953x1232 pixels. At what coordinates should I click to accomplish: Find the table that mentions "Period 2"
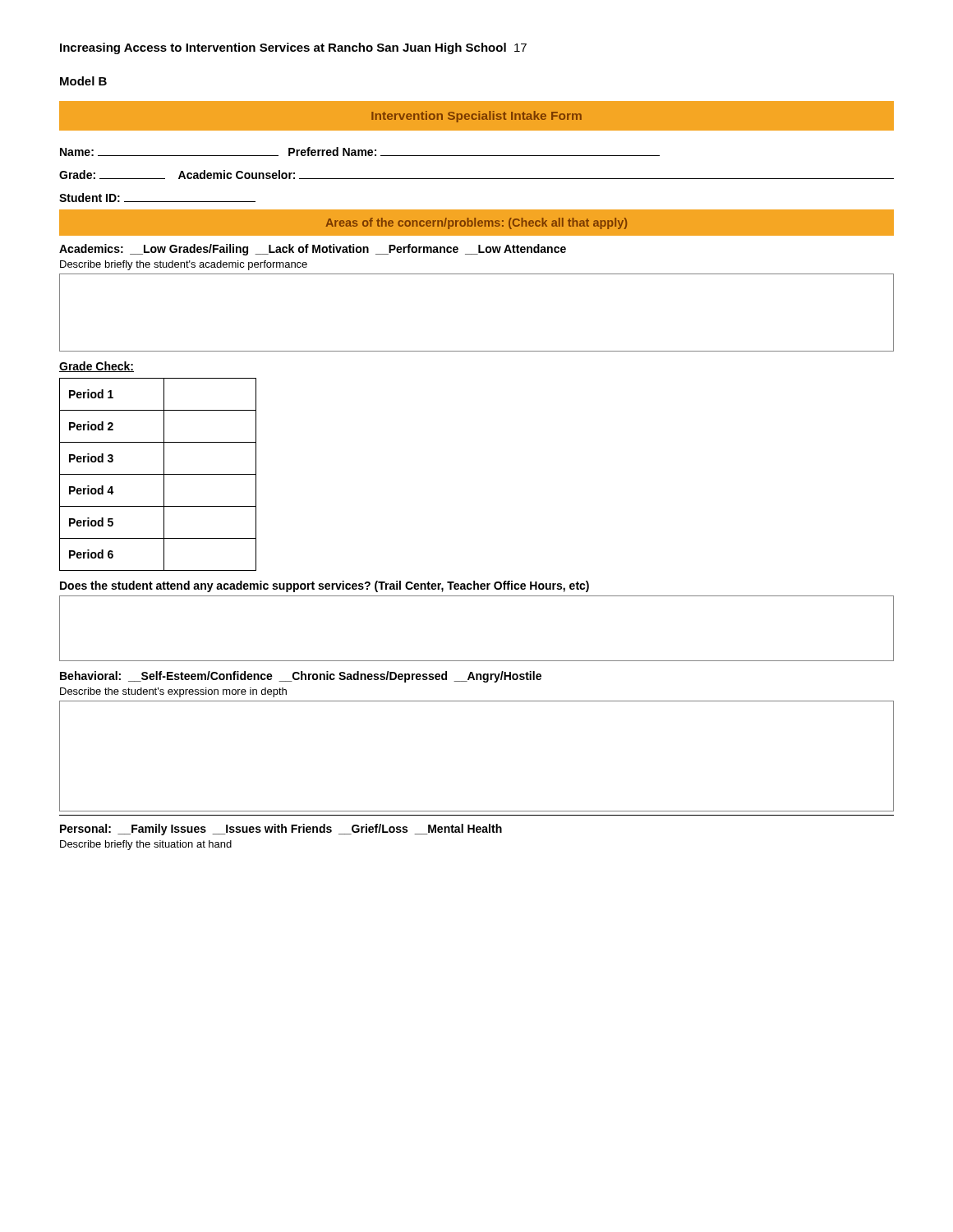(476, 474)
